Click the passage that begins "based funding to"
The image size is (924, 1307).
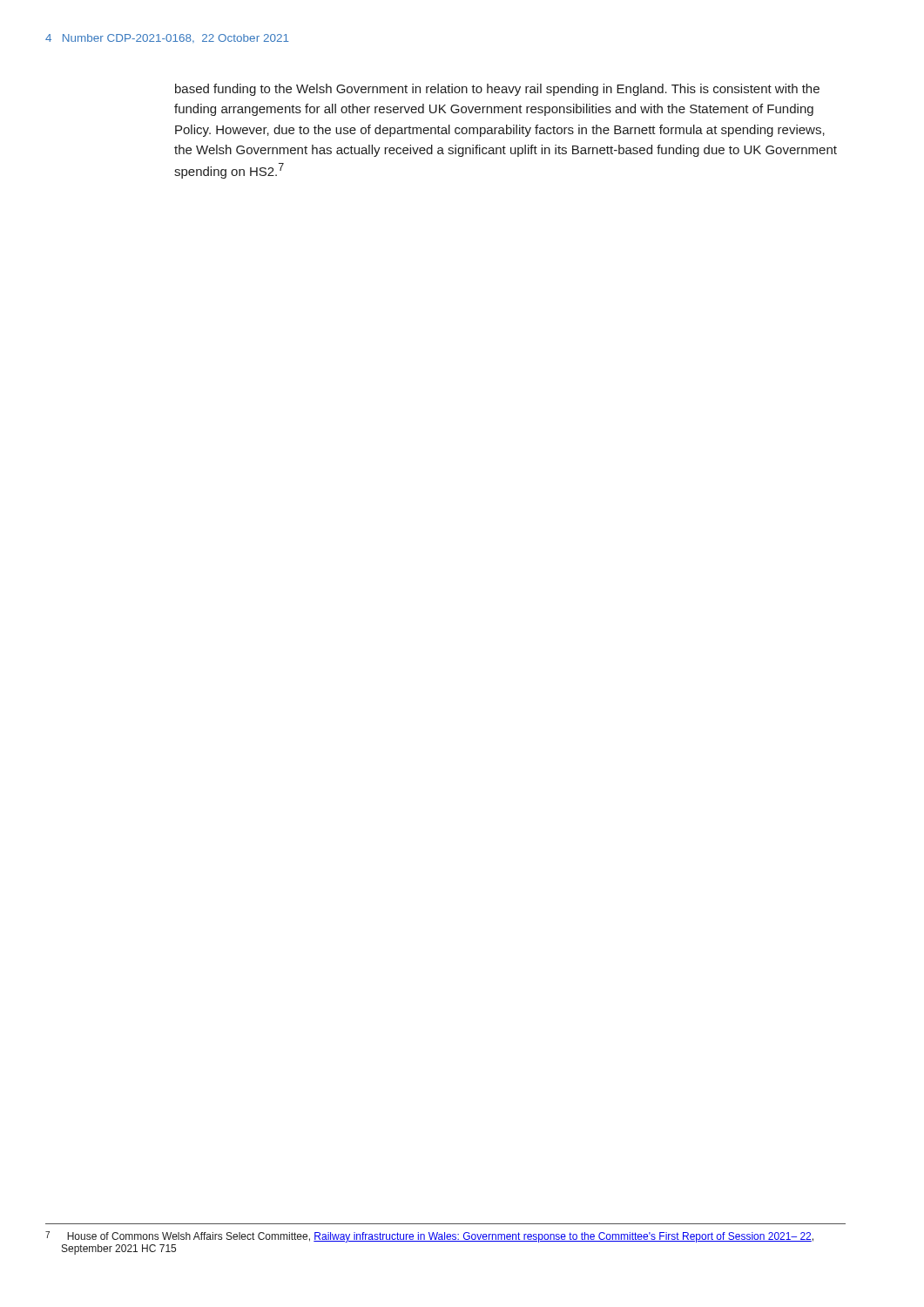(506, 130)
